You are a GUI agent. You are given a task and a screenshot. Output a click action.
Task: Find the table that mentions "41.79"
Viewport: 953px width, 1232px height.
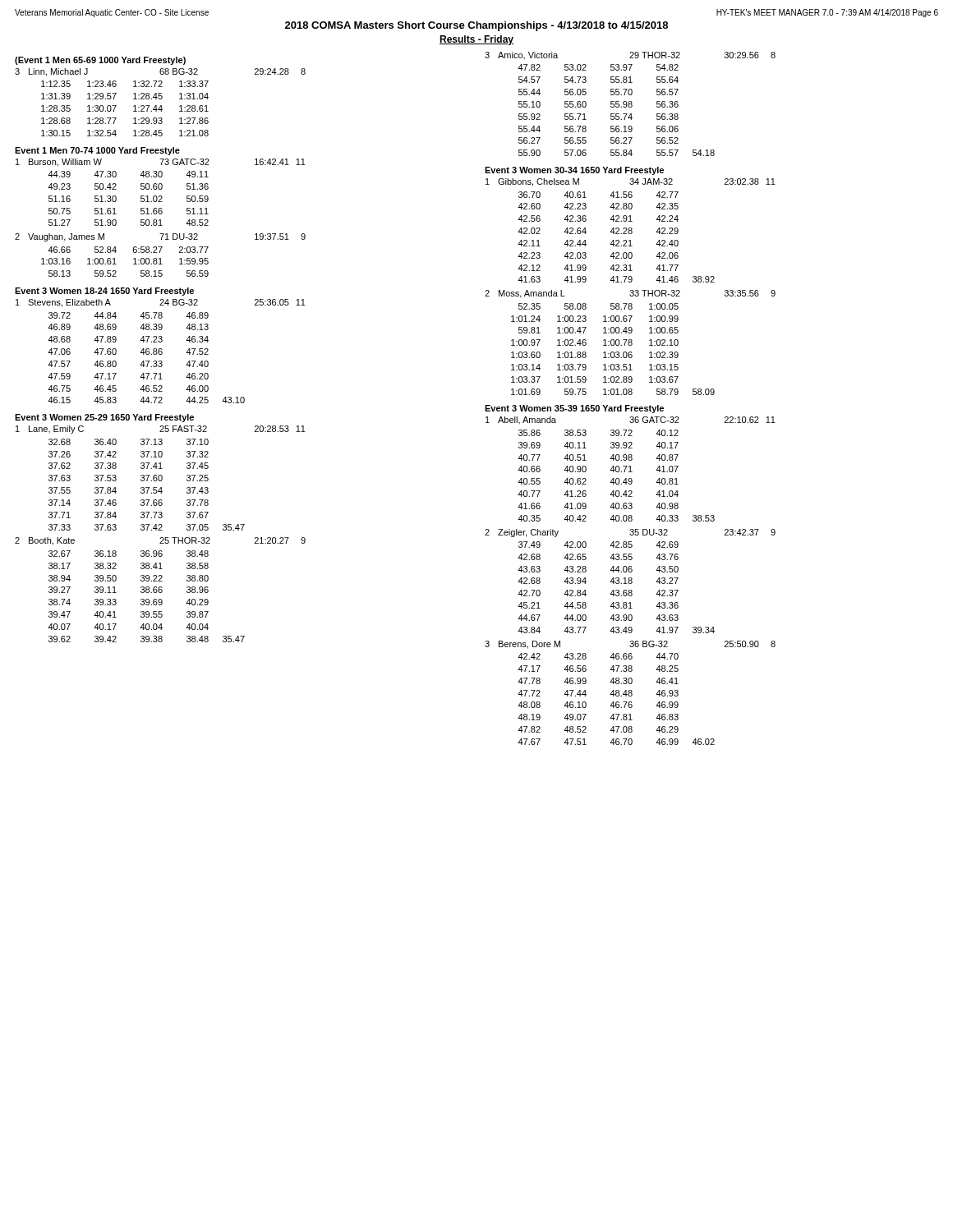711,282
